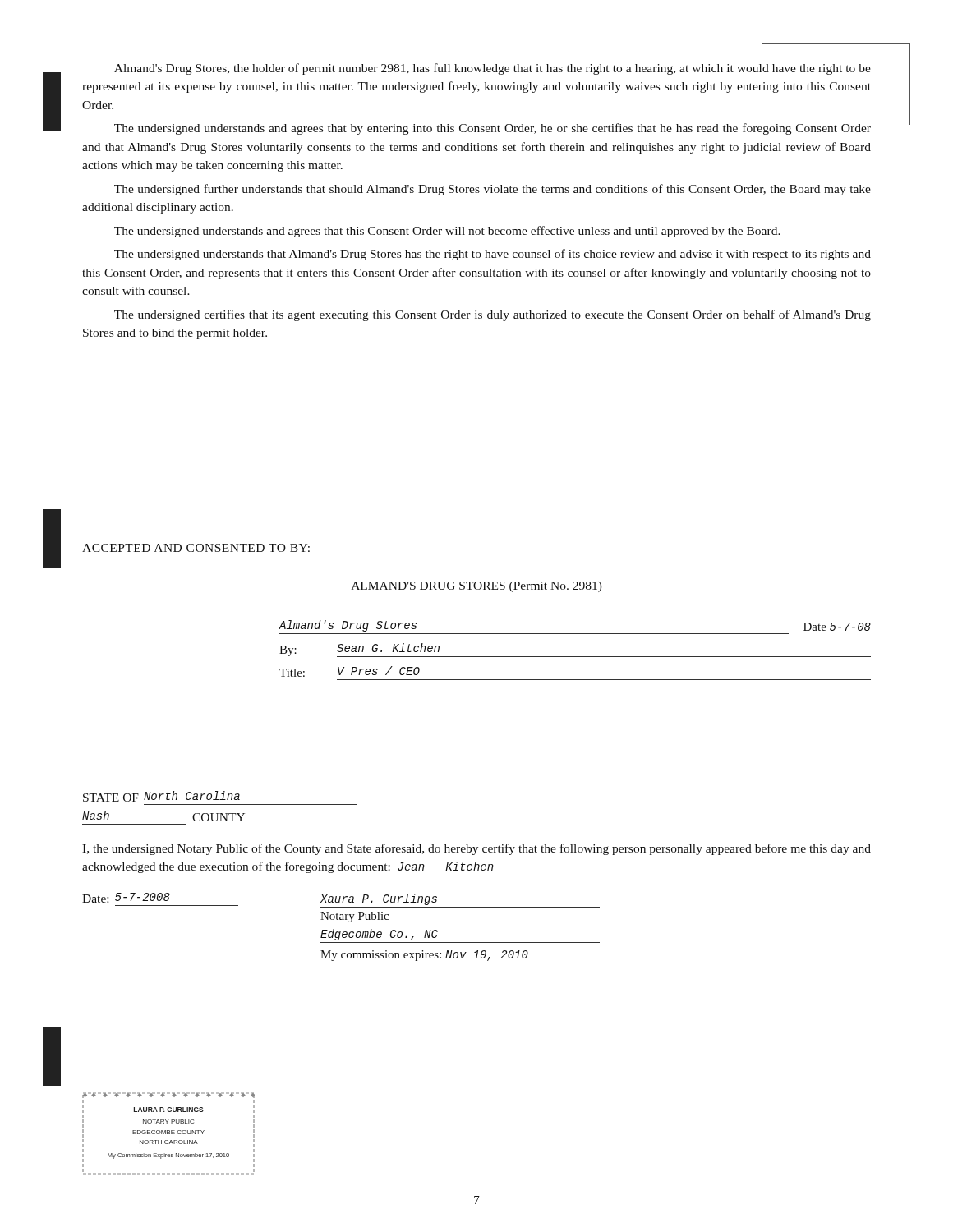
Task: Locate the text starting "Almand's Drug Stores, the holder"
Action: 476,201
